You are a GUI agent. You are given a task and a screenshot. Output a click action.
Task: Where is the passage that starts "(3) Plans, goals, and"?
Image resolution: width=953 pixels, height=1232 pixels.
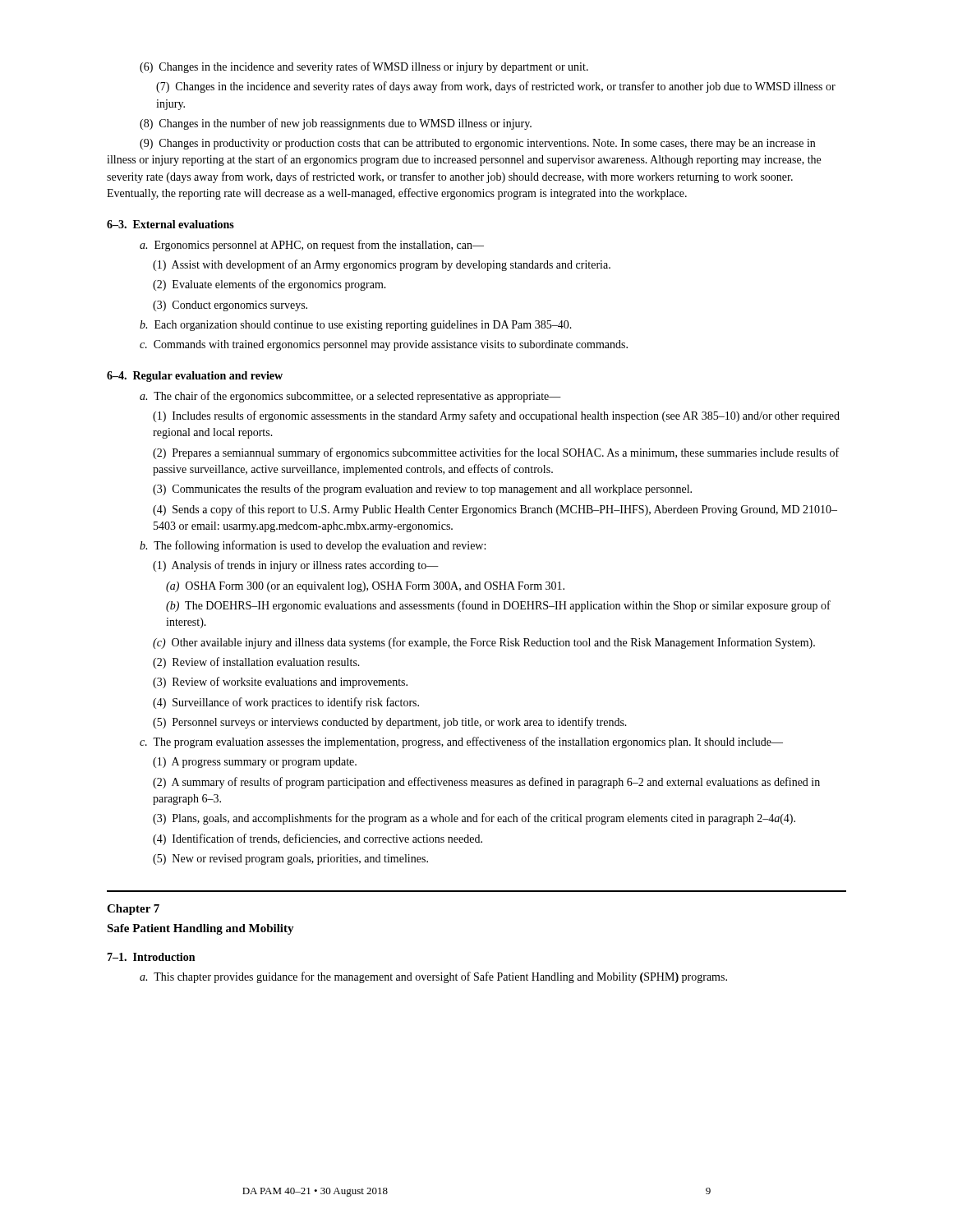pyautogui.click(x=499, y=819)
